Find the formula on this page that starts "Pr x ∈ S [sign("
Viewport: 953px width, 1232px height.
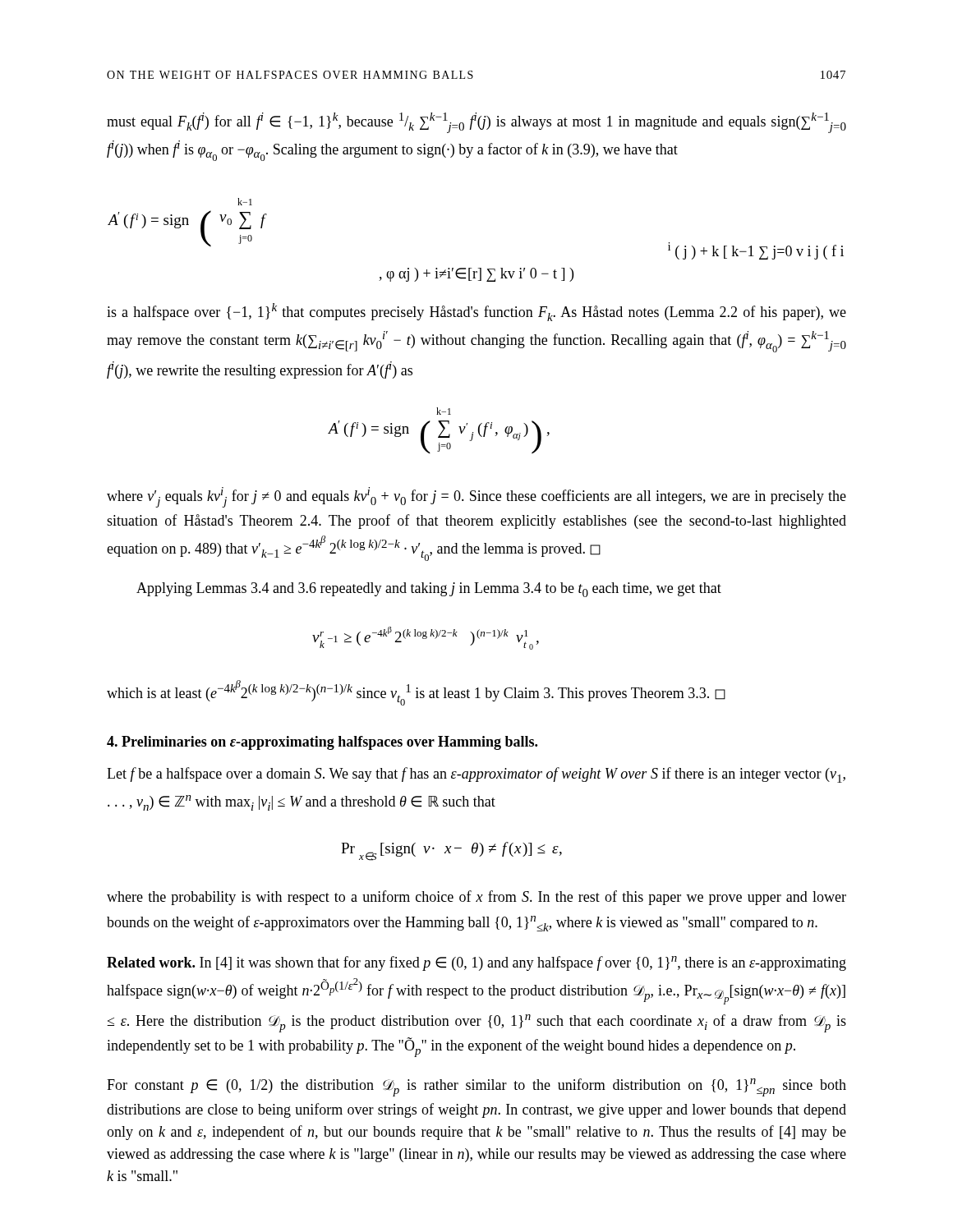pos(476,848)
